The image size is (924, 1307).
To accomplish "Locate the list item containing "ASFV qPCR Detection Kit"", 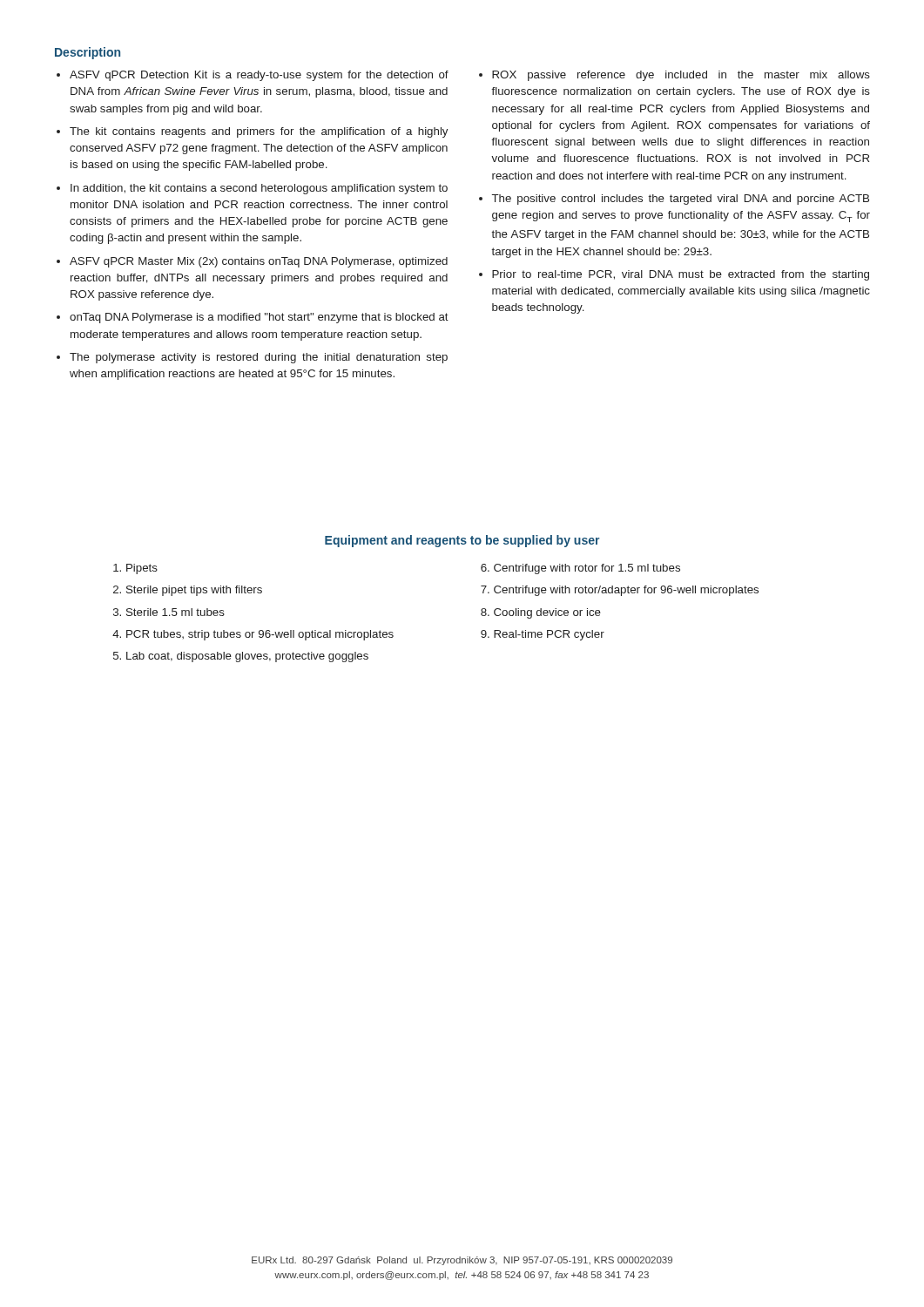I will (x=259, y=91).
